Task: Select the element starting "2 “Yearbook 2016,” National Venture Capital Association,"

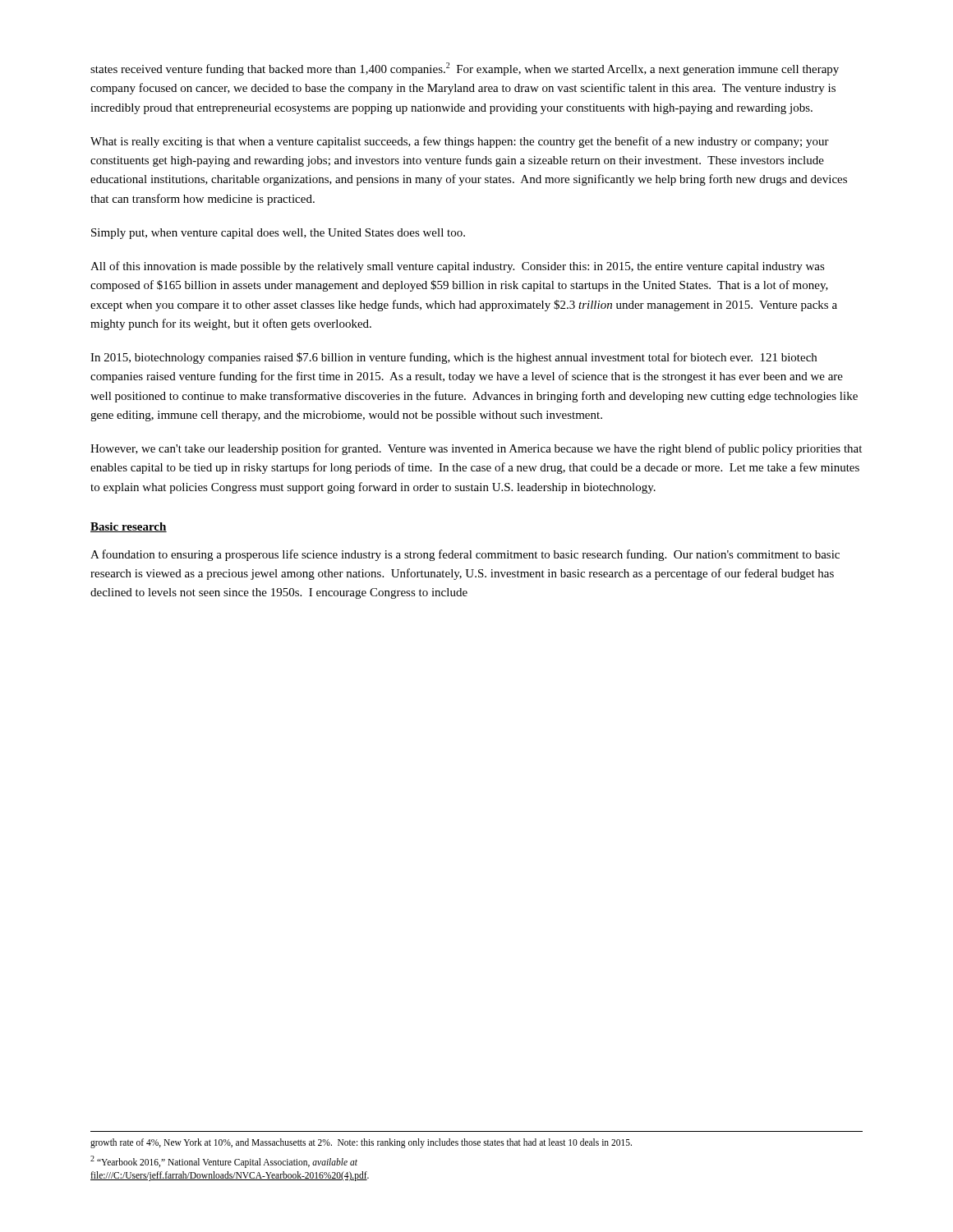Action: click(230, 1167)
